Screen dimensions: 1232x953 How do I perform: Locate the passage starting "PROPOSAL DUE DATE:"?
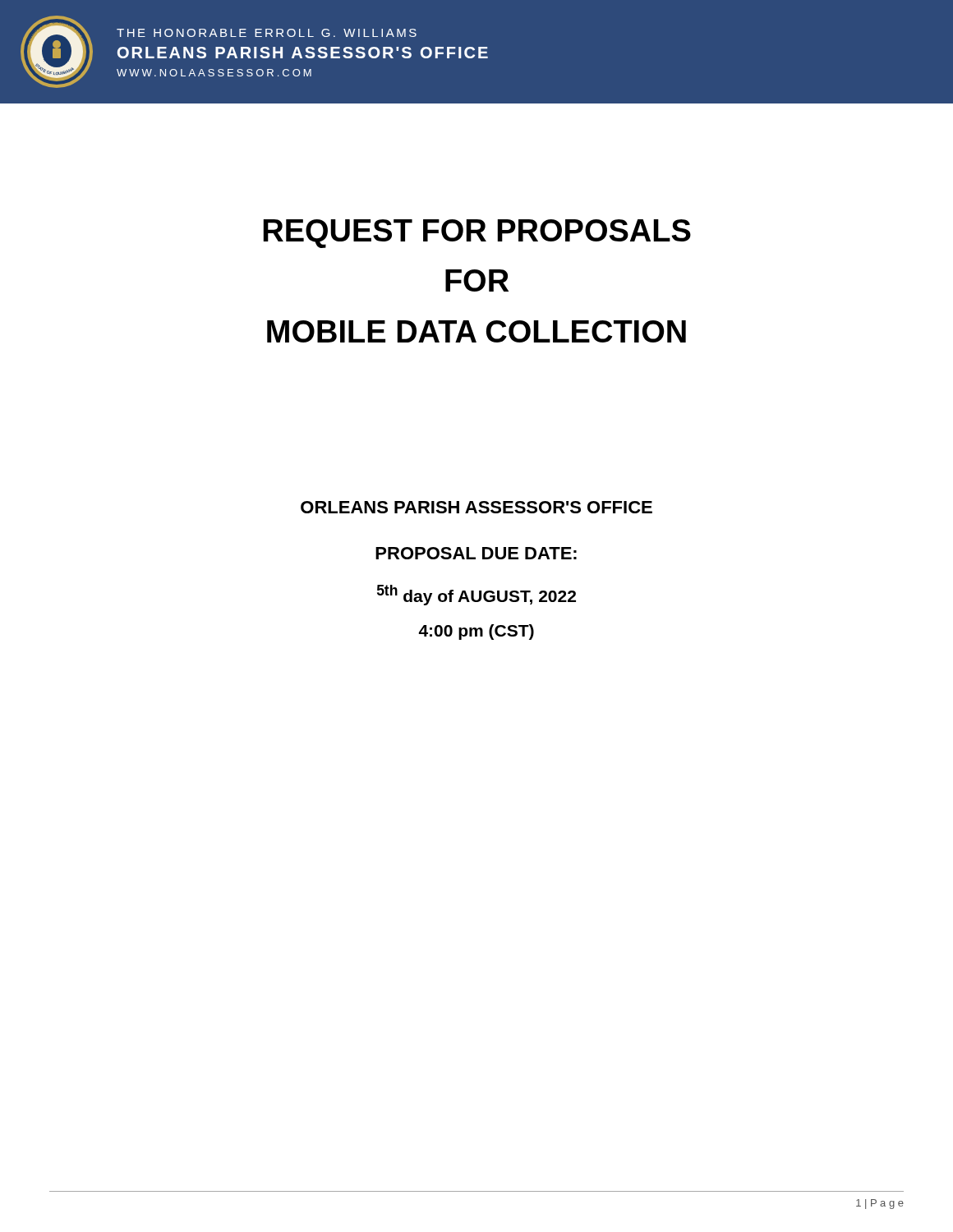(476, 553)
